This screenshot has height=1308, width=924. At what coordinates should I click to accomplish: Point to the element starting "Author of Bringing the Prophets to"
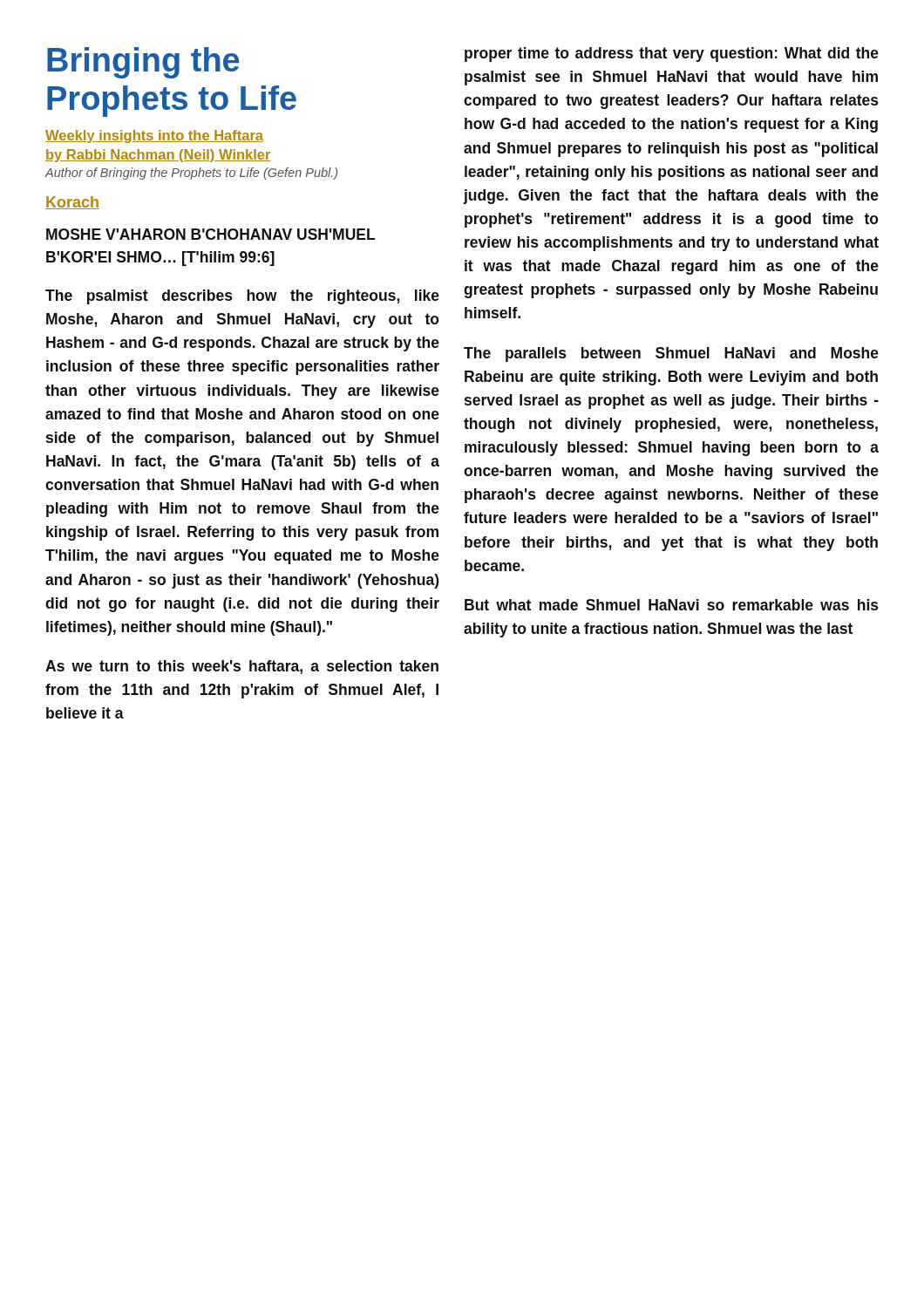tap(192, 173)
